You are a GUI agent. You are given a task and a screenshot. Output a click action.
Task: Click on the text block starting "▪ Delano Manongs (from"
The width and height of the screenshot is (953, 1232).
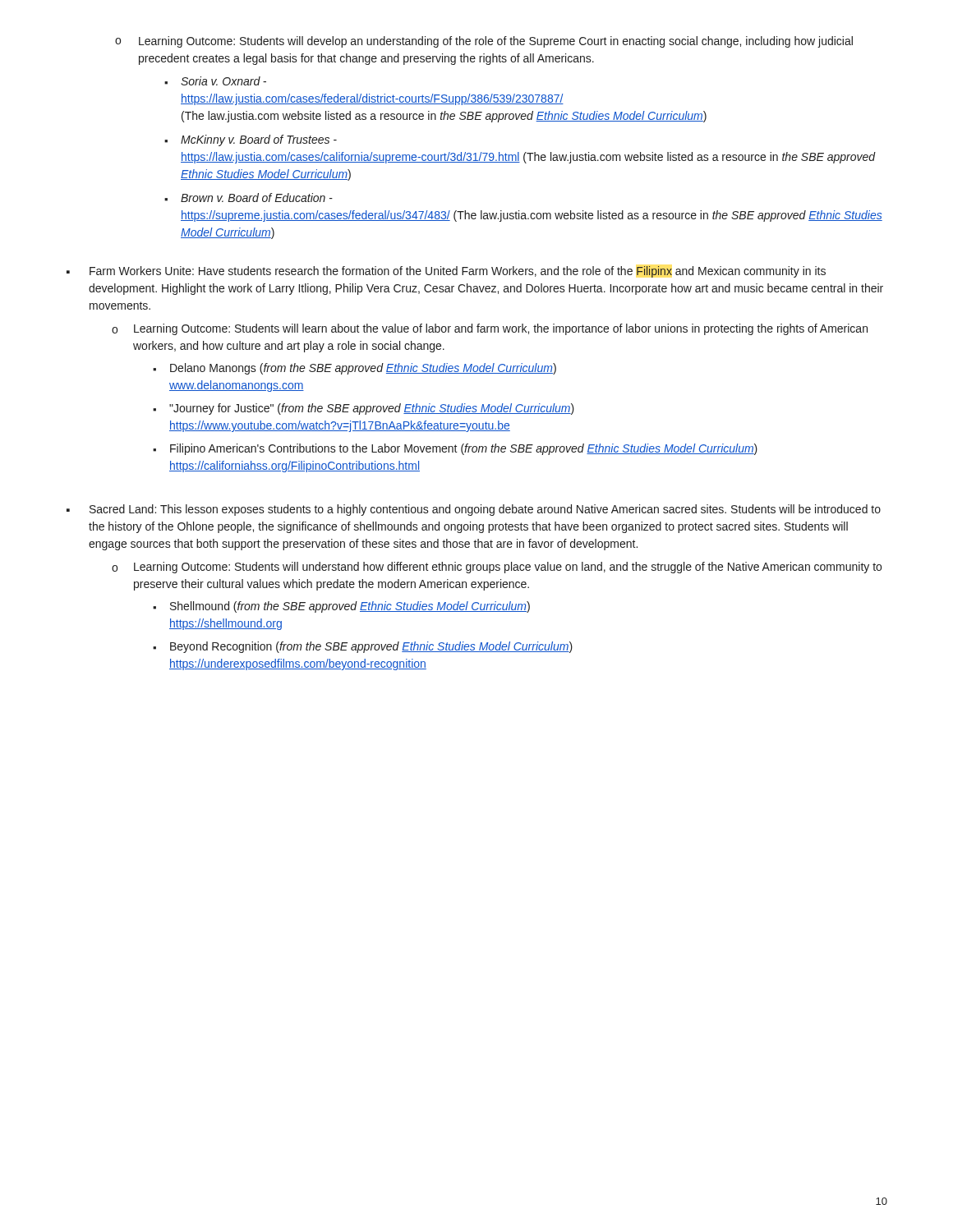pyautogui.click(x=520, y=377)
